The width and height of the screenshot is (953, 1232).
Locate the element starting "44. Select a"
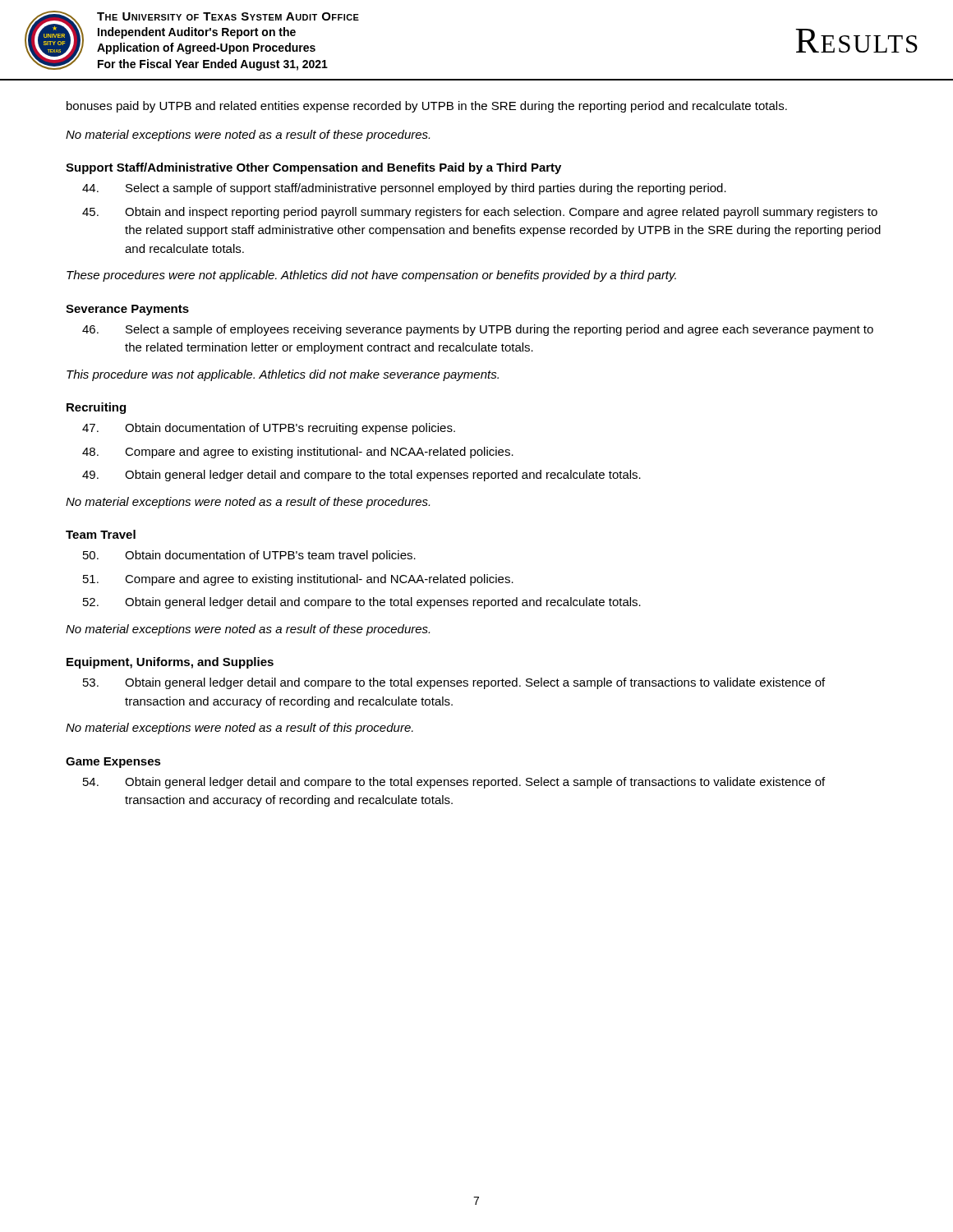point(476,188)
